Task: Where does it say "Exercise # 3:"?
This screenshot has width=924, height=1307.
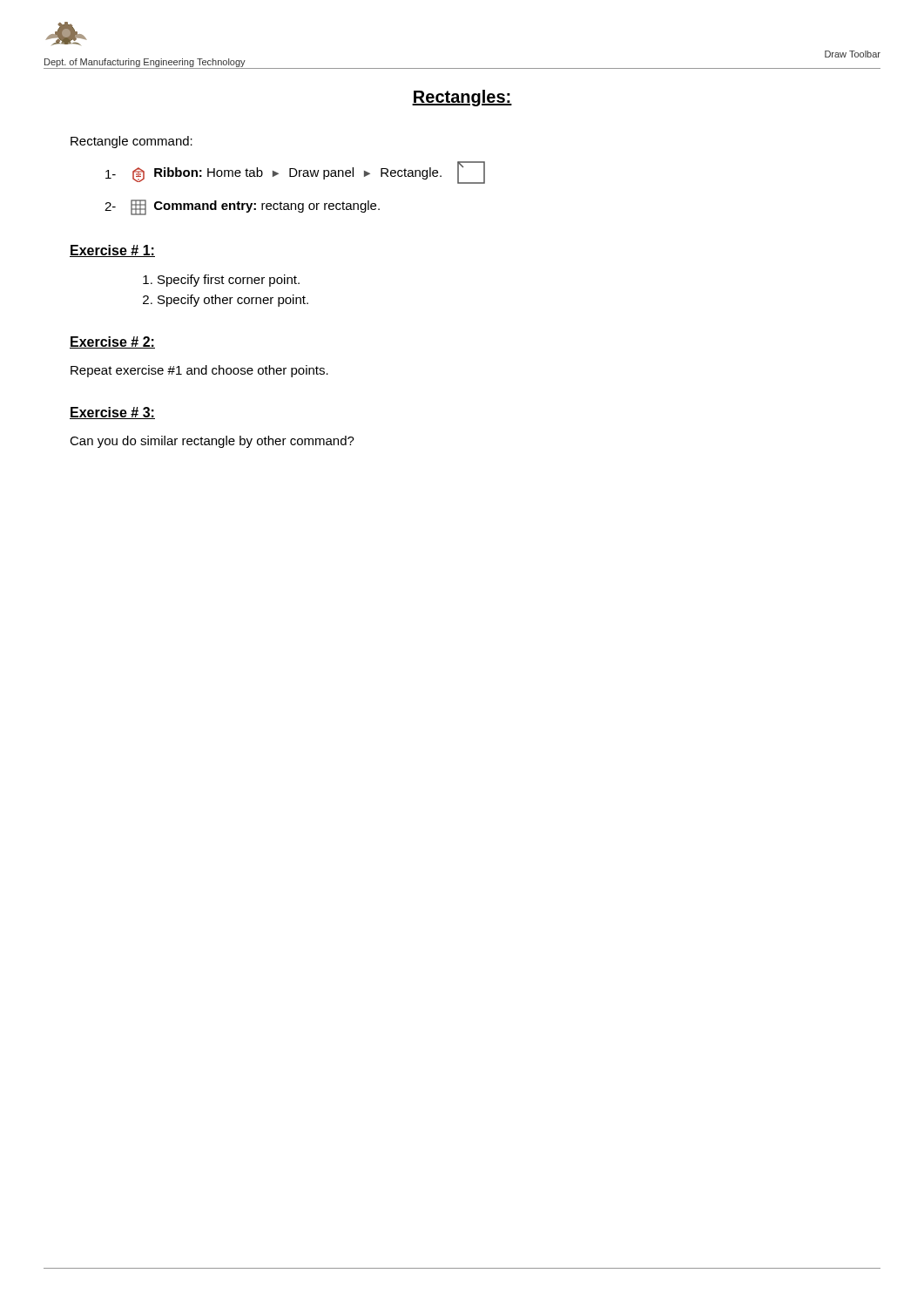Action: pos(112,412)
